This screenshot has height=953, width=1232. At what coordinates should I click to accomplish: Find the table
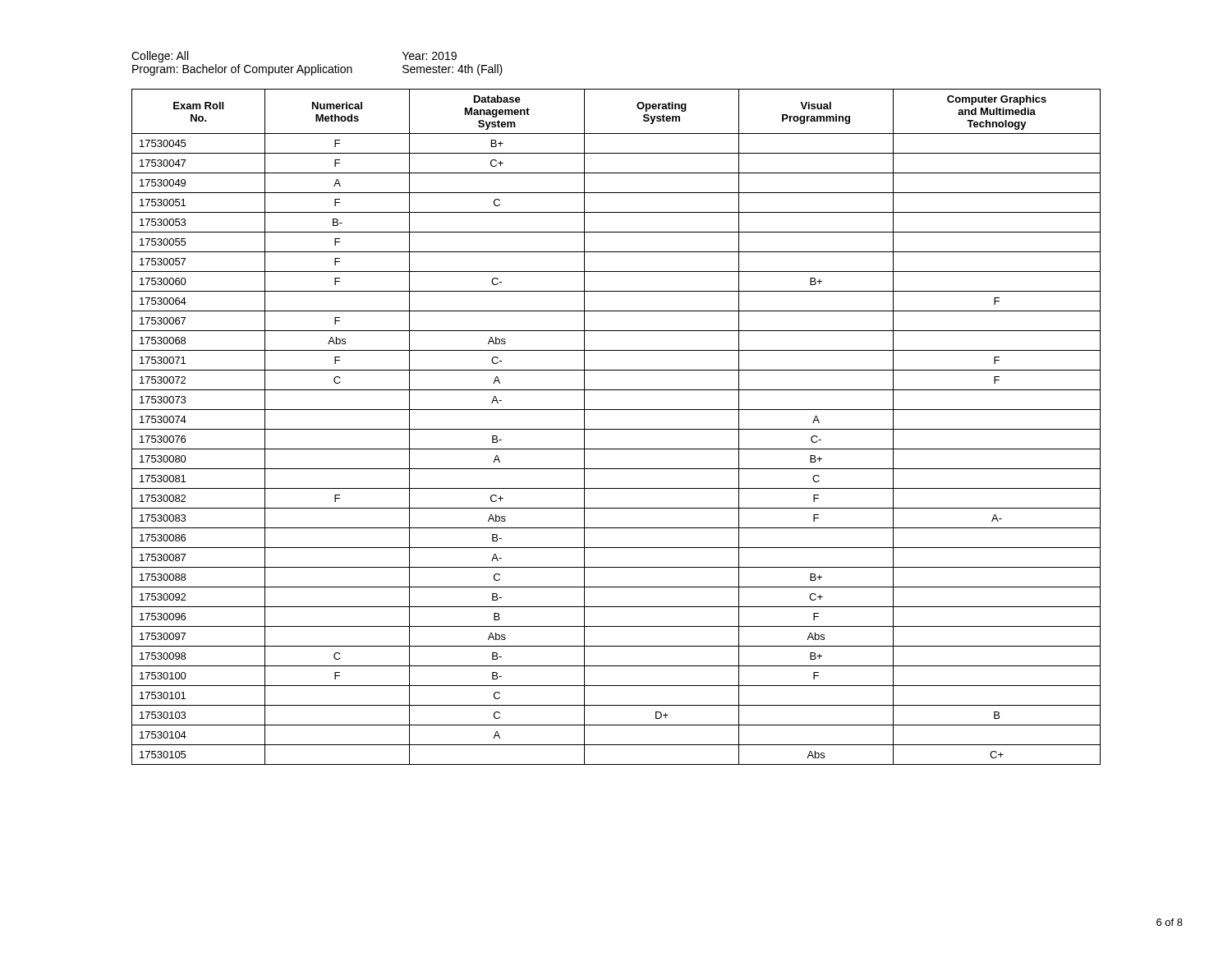[616, 427]
